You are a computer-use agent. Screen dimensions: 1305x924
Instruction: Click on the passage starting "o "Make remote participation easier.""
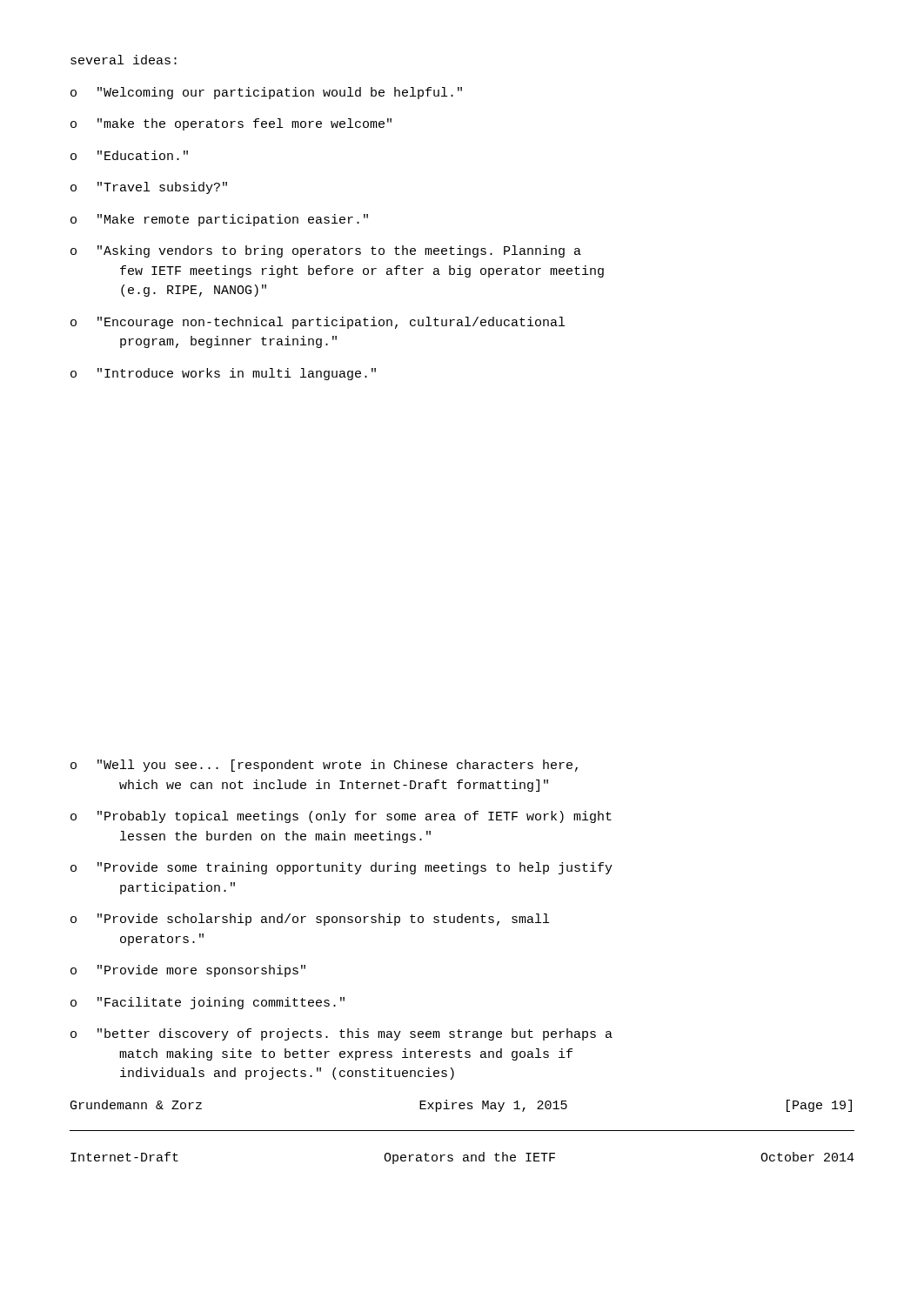tap(219, 220)
